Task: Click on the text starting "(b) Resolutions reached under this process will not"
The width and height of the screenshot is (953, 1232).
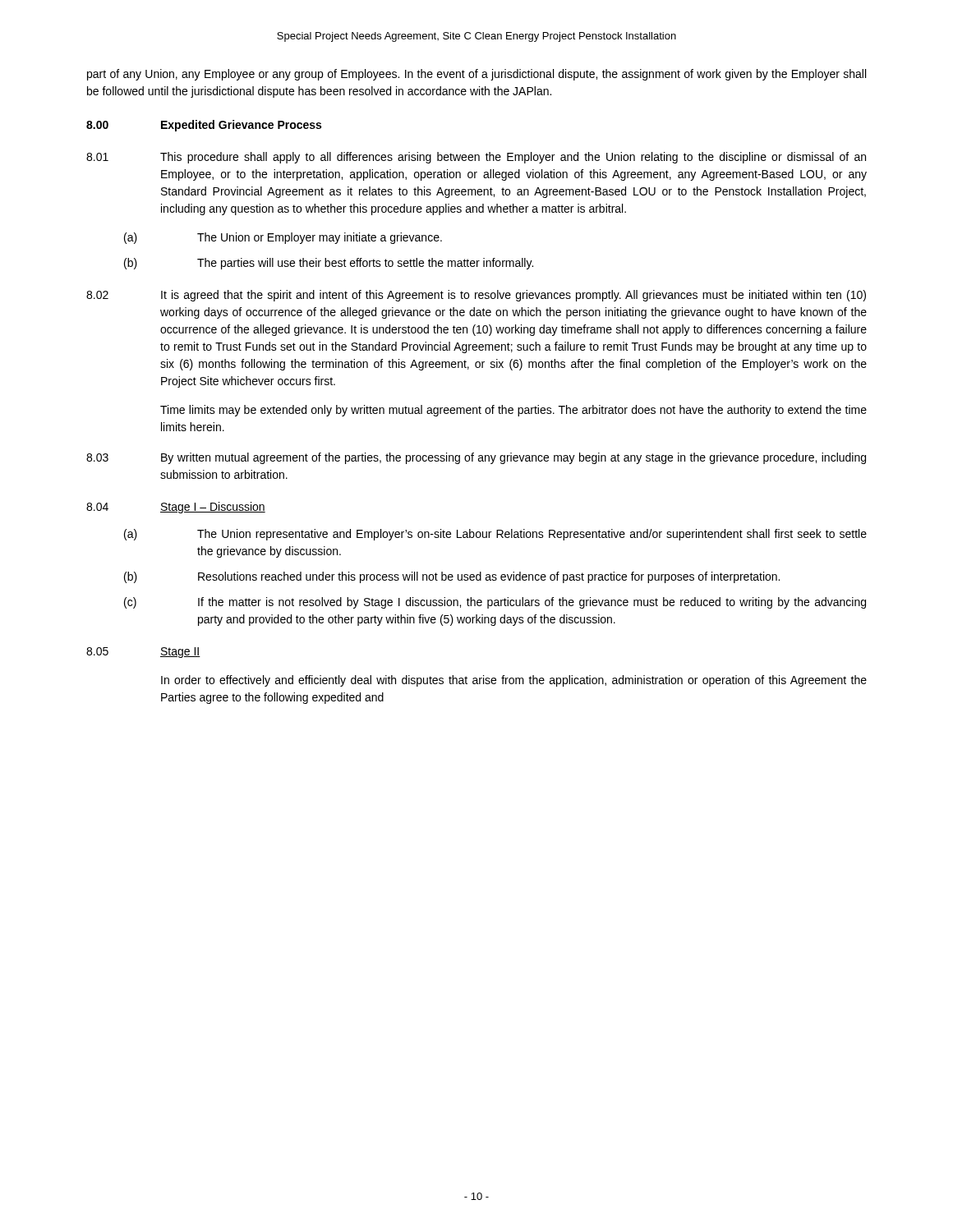Action: [476, 577]
